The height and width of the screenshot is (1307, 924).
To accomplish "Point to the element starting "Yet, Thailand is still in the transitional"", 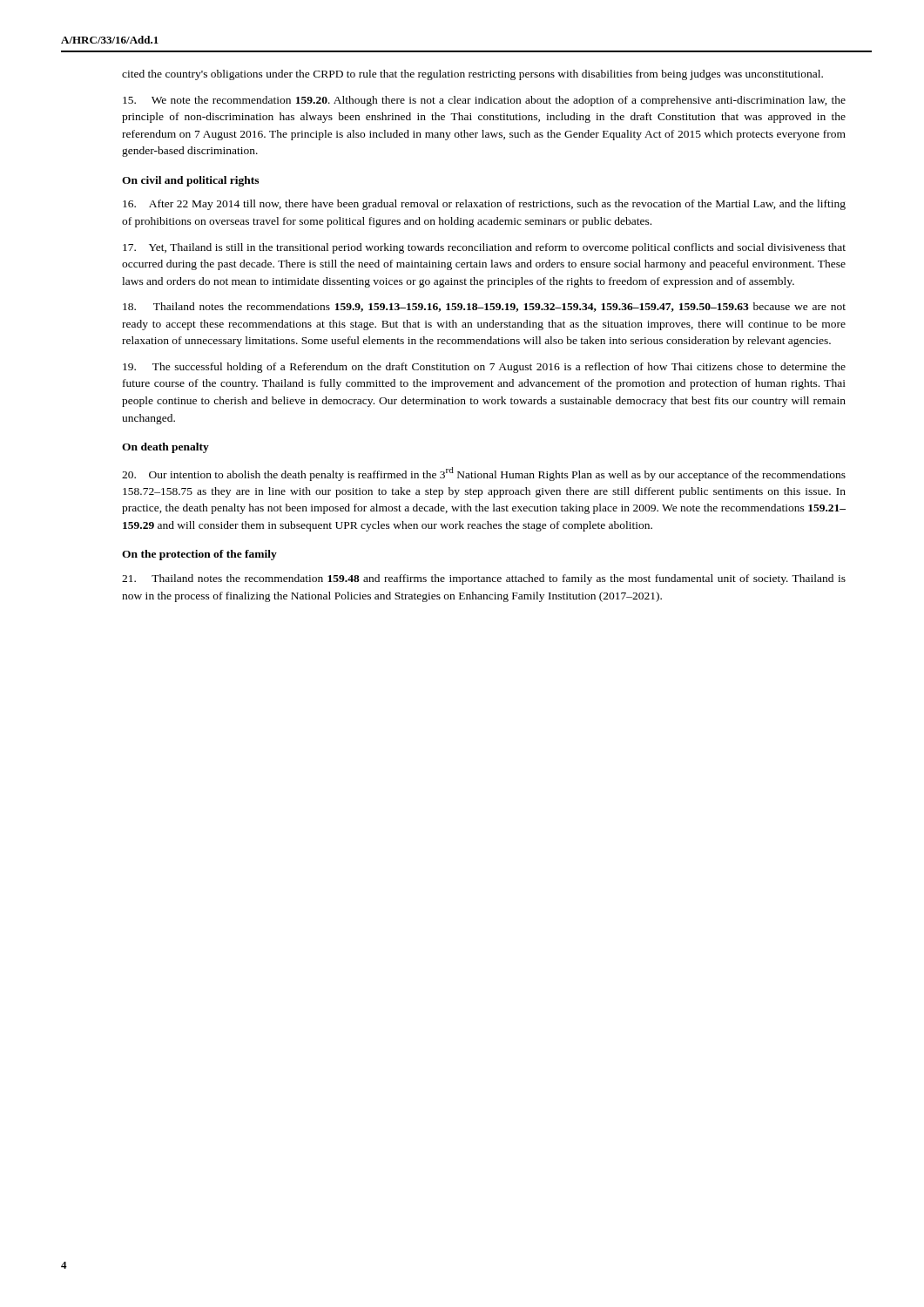I will (484, 264).
